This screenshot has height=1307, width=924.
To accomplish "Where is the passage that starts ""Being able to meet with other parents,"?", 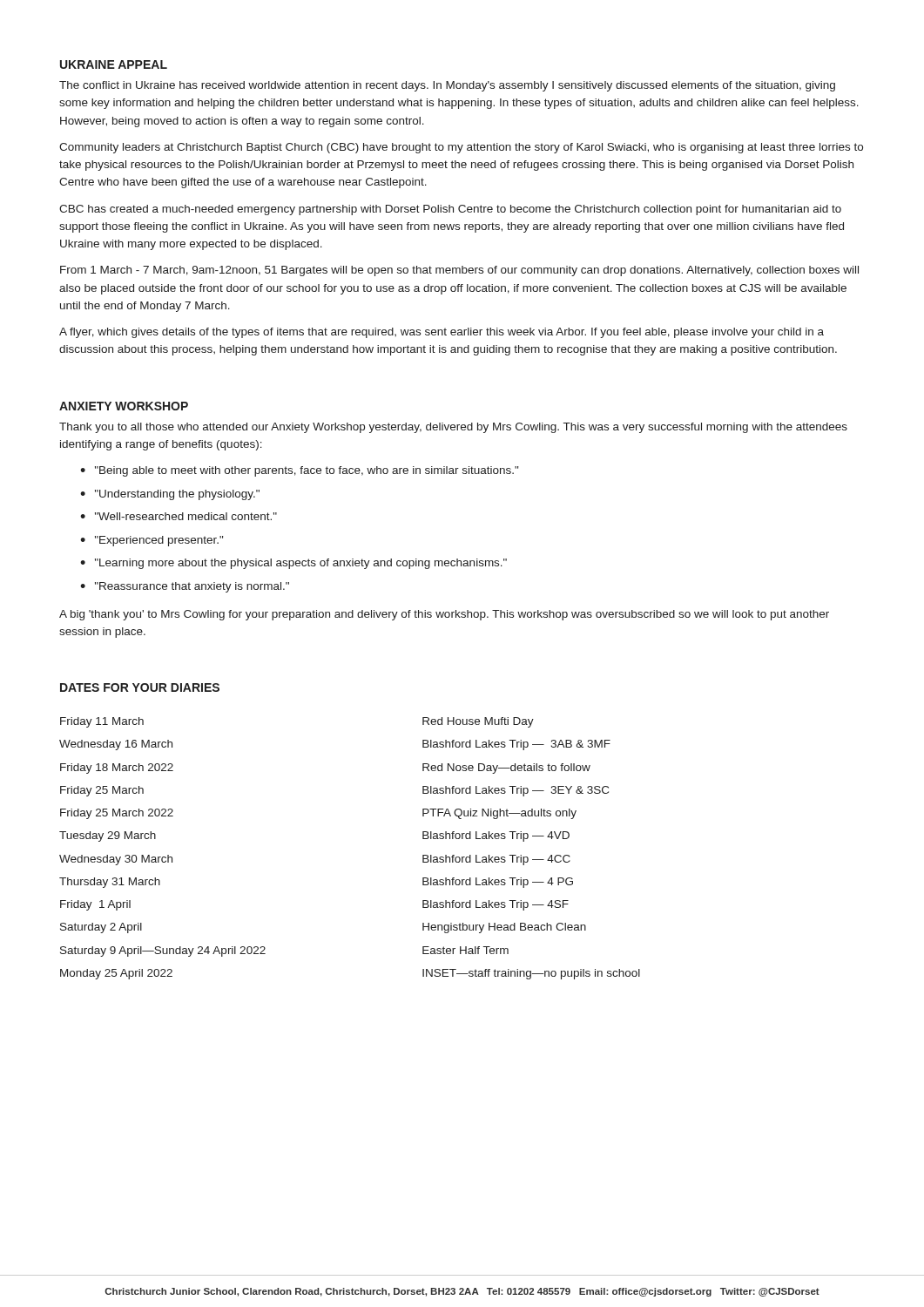I will pyautogui.click(x=307, y=470).
